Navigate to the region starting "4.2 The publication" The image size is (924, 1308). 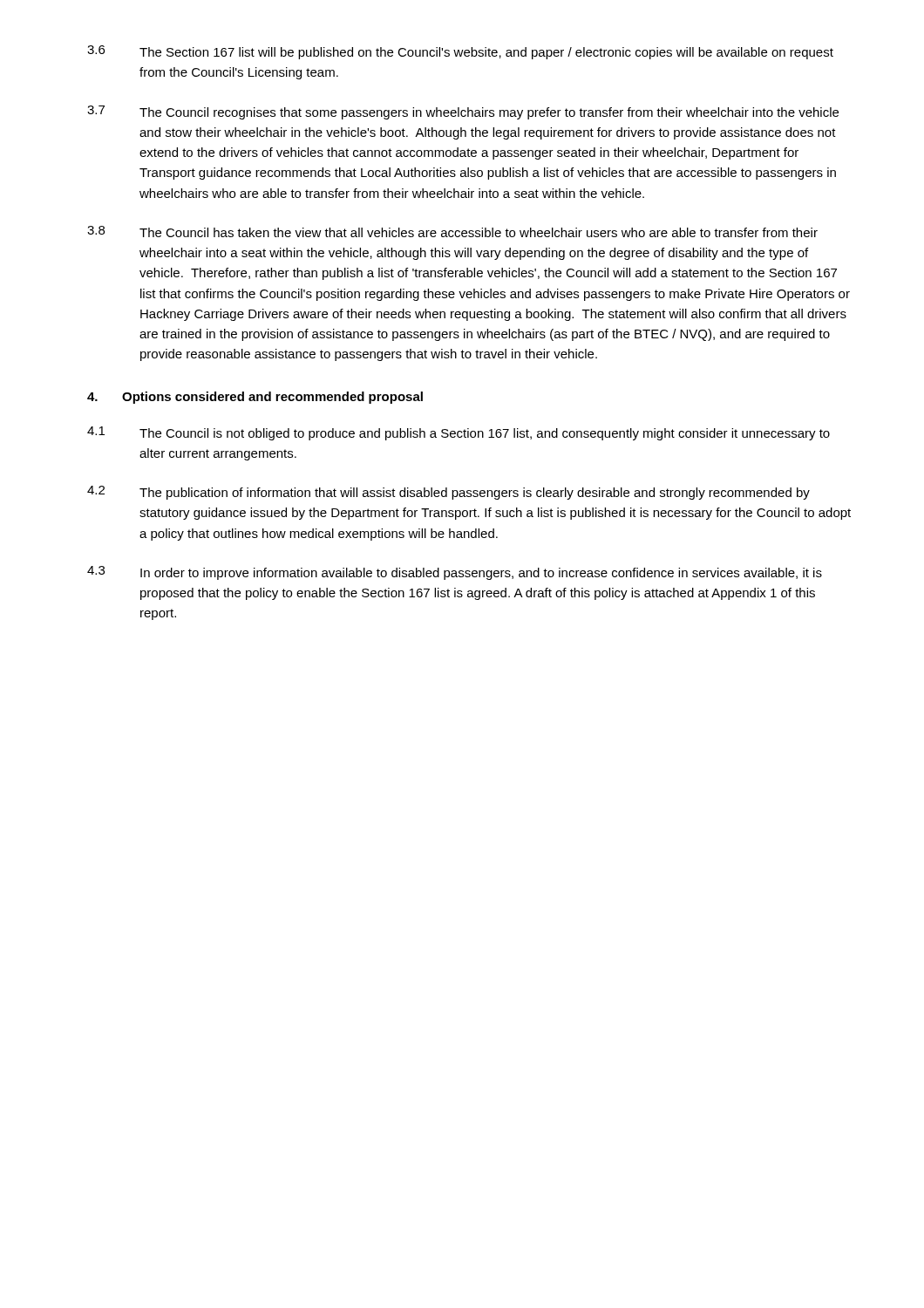coord(471,513)
